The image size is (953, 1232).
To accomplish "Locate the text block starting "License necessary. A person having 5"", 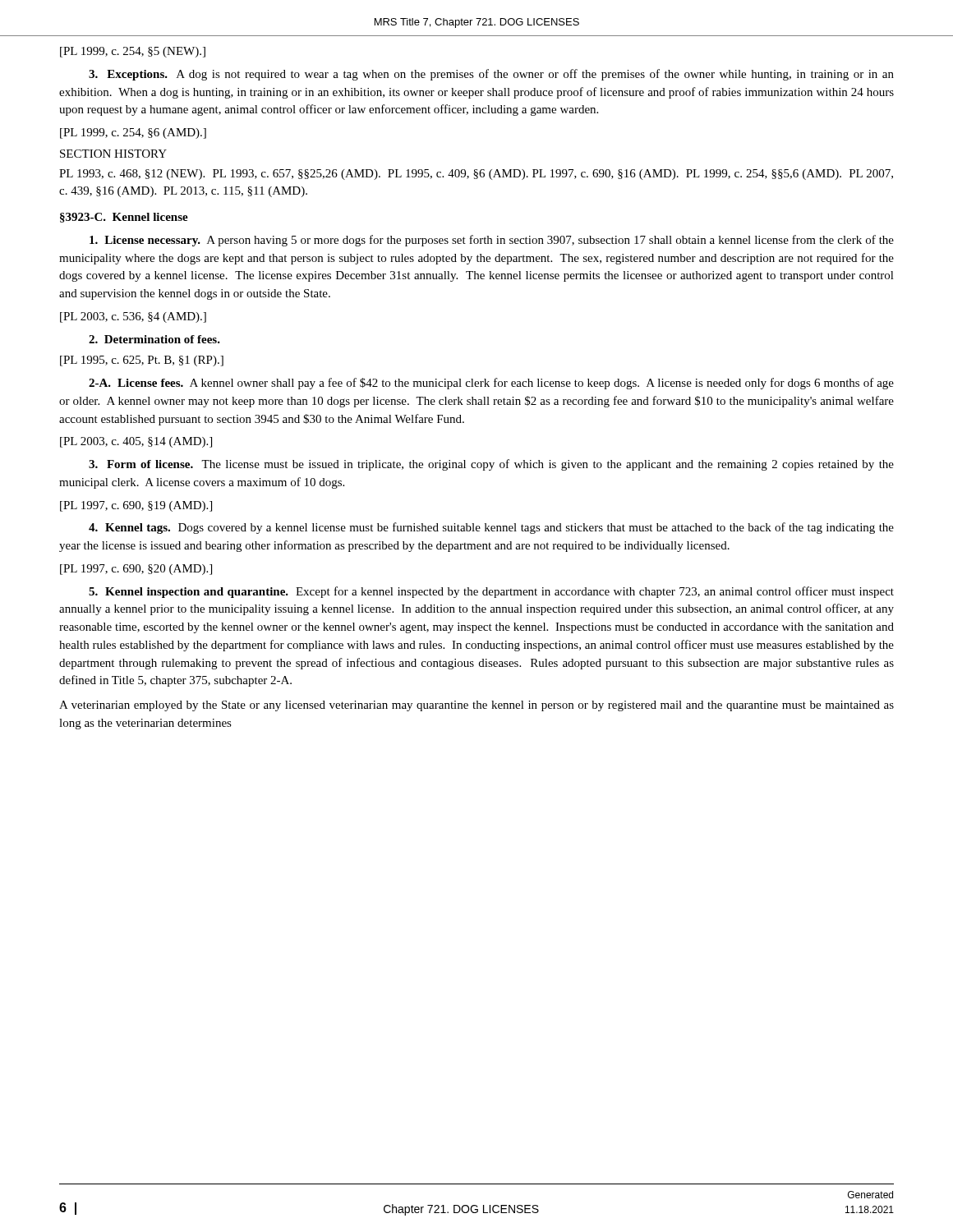I will click(476, 267).
